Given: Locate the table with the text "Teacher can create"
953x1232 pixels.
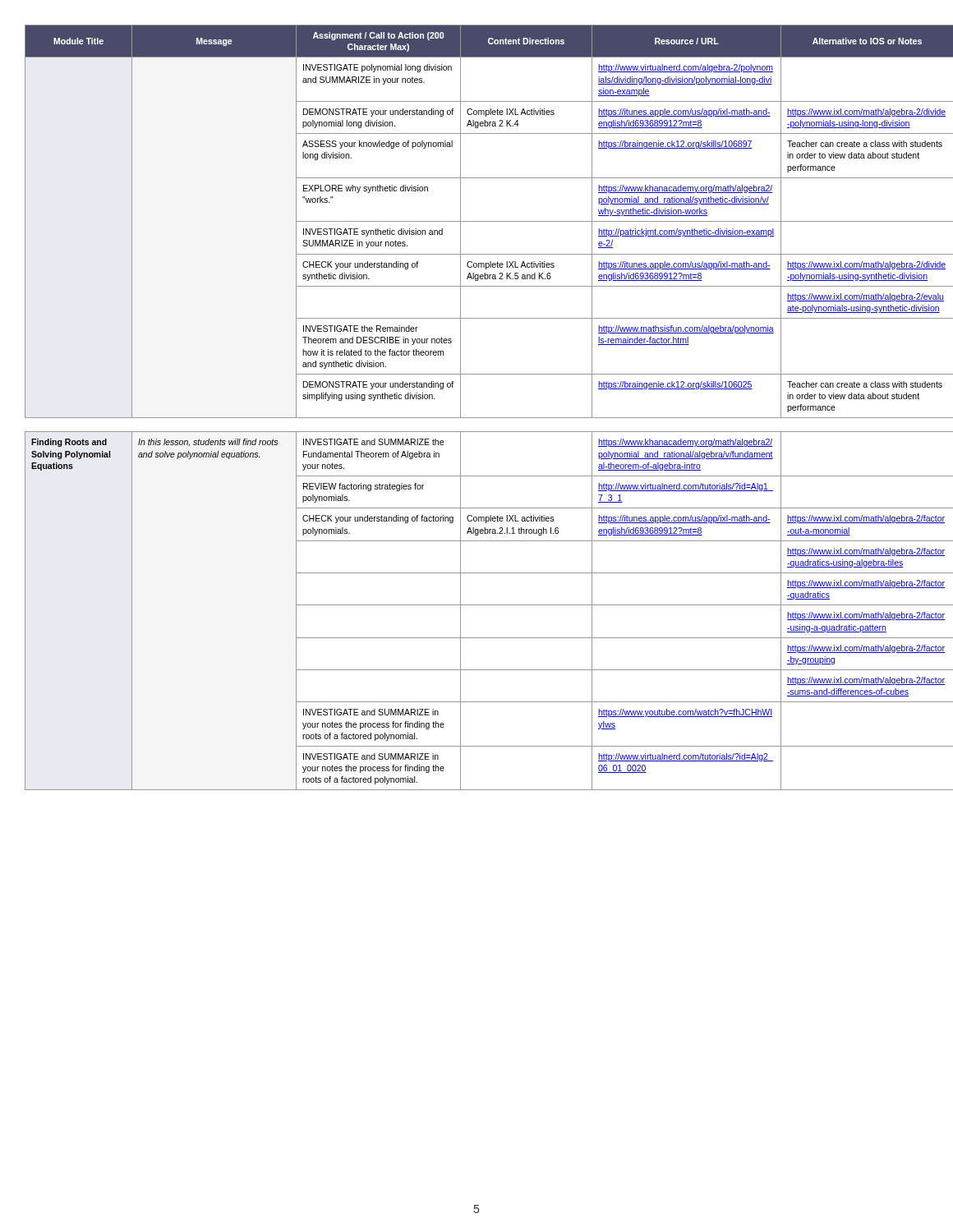Looking at the screenshot, I should point(476,408).
